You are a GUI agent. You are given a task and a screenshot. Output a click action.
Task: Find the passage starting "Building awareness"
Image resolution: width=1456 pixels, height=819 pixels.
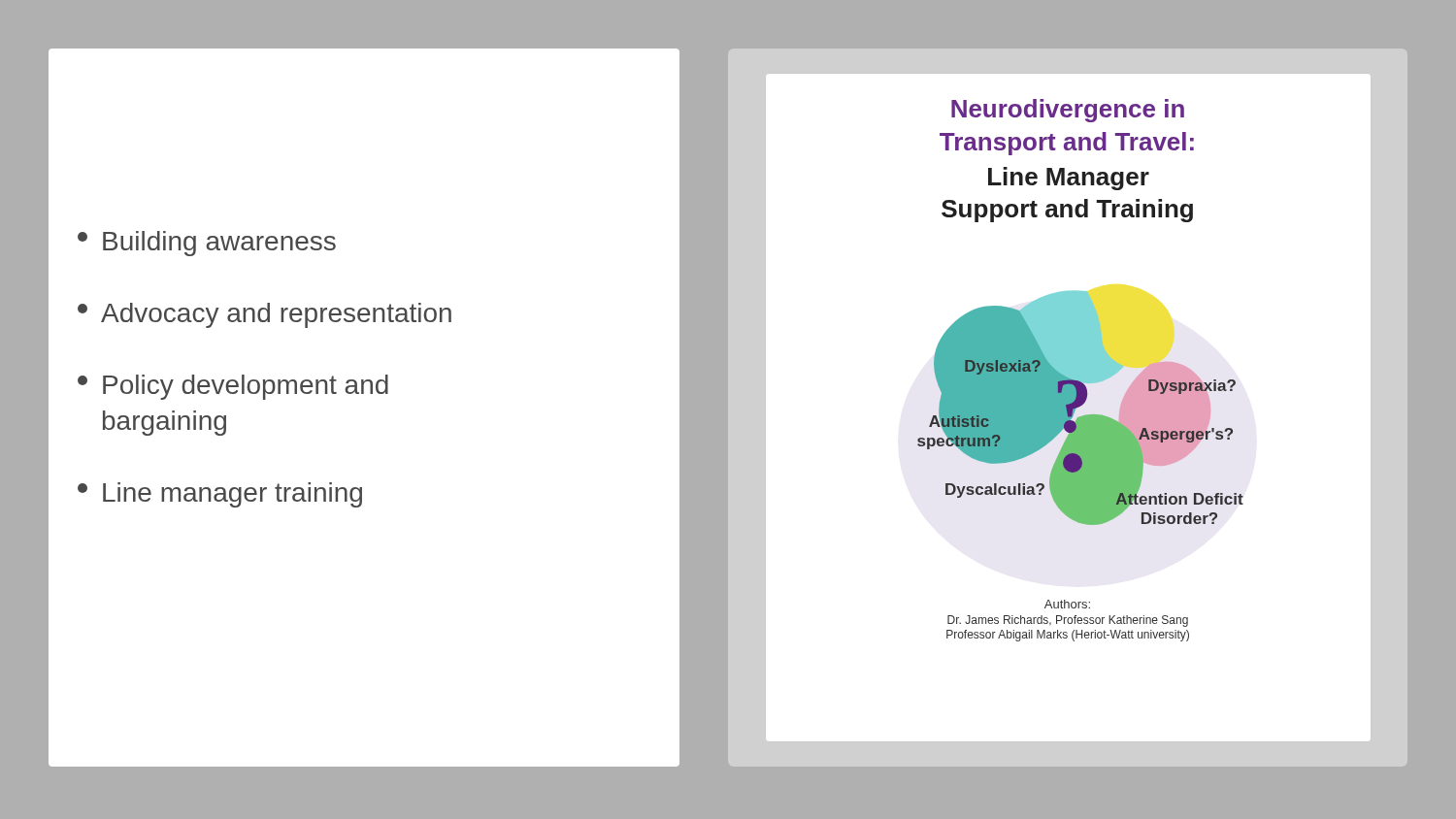point(207,242)
